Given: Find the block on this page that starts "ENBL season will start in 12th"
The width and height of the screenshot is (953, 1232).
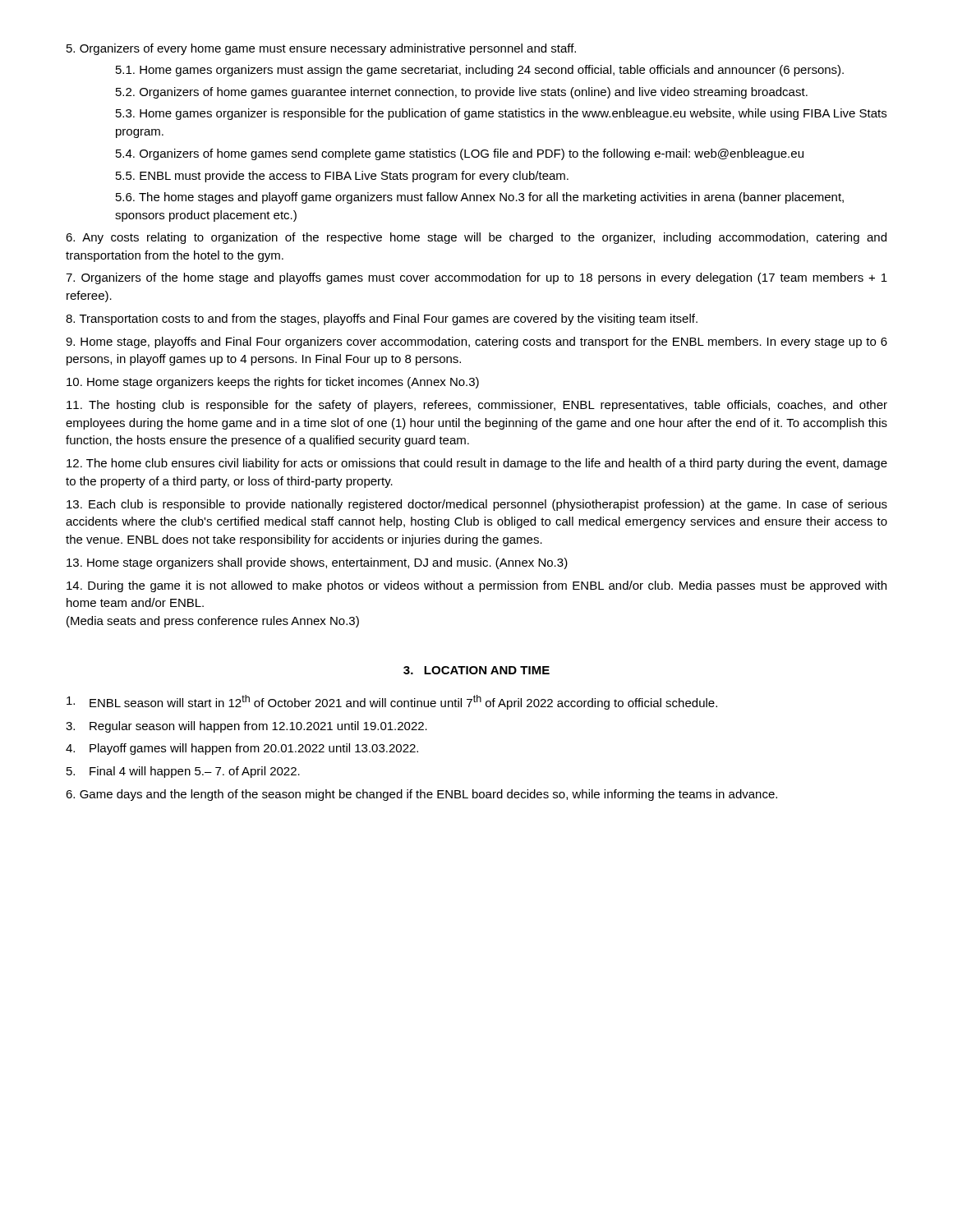Looking at the screenshot, I should tap(392, 702).
